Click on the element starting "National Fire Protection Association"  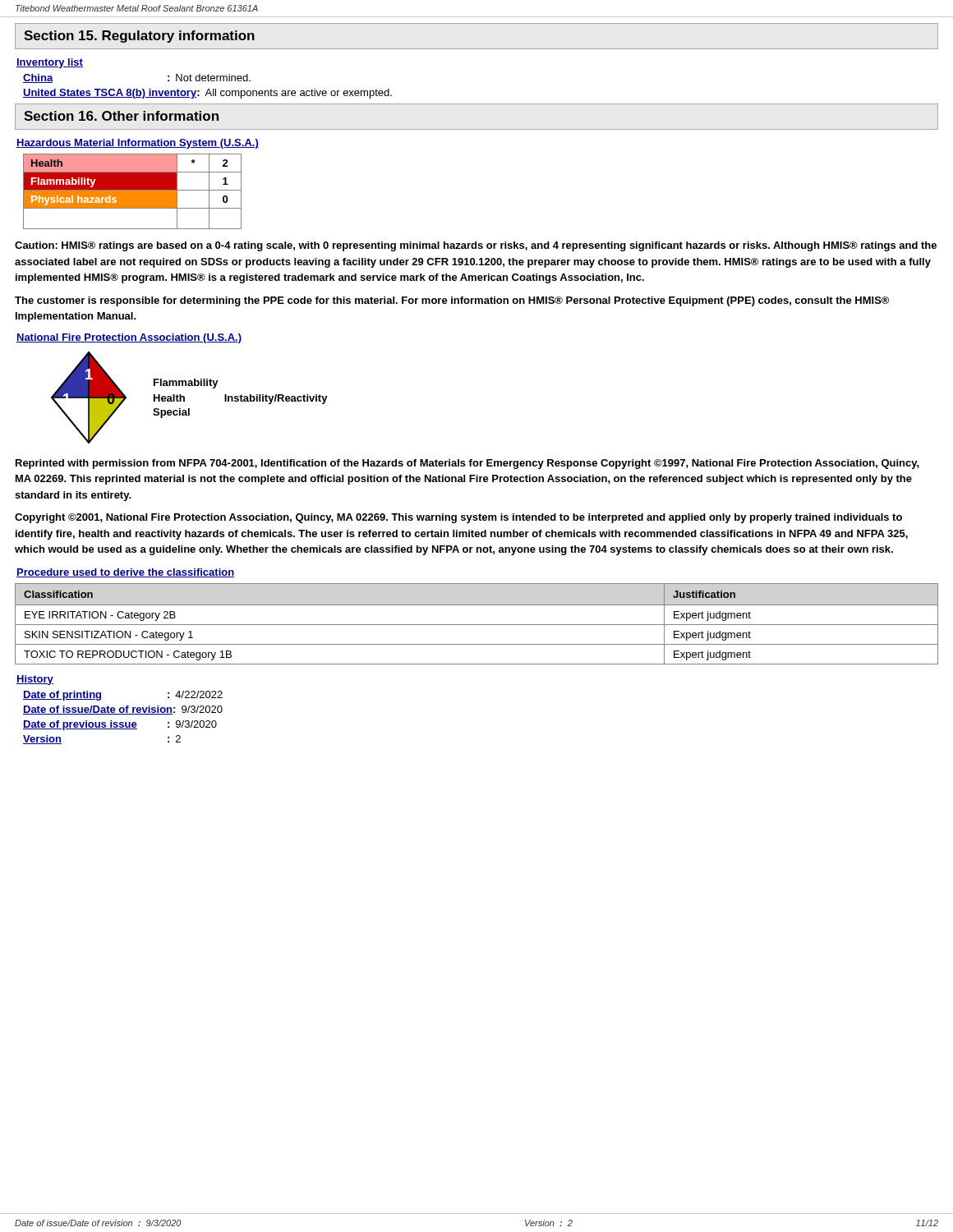[x=129, y=337]
